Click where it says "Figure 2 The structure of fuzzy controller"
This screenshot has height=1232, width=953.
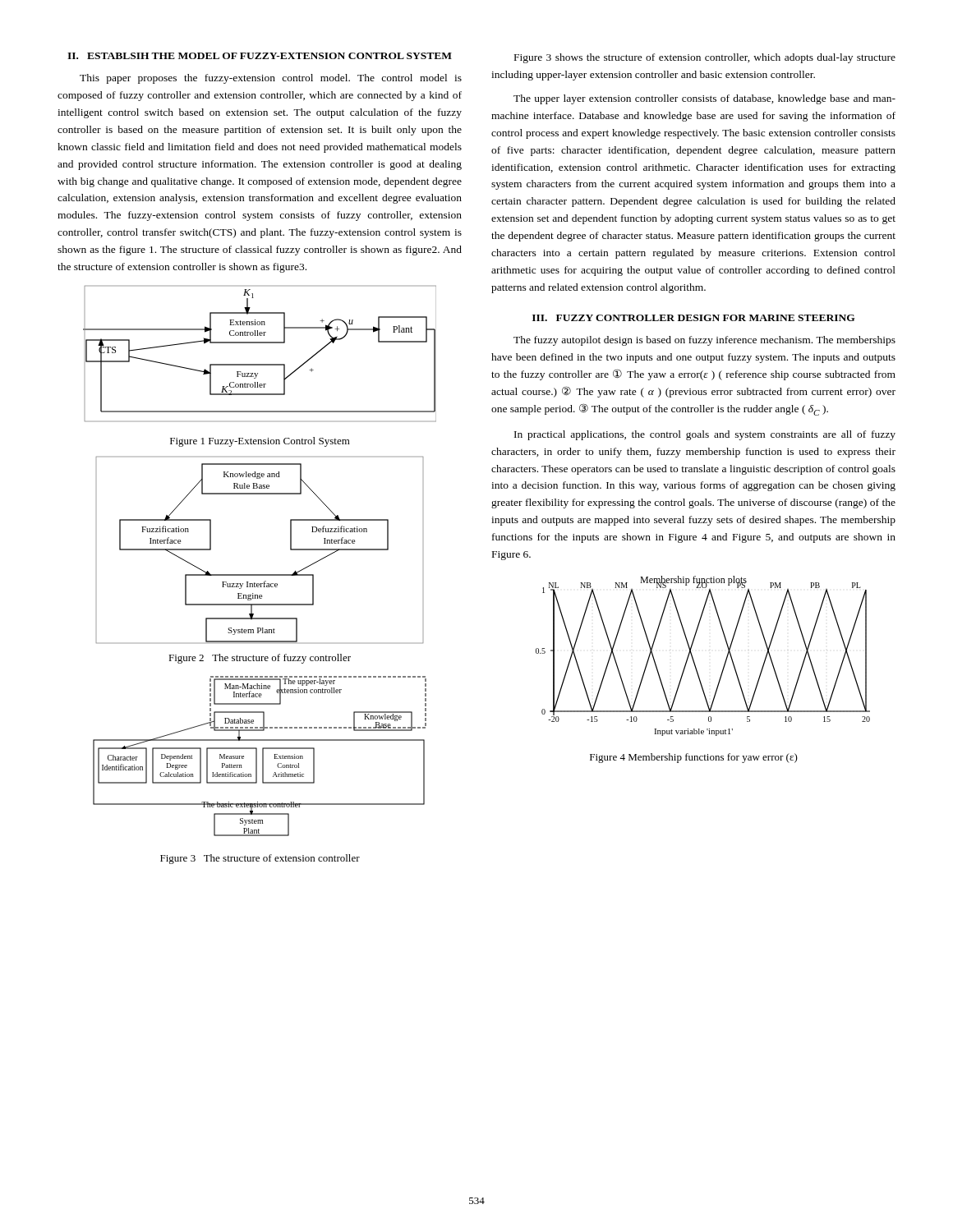(x=260, y=658)
